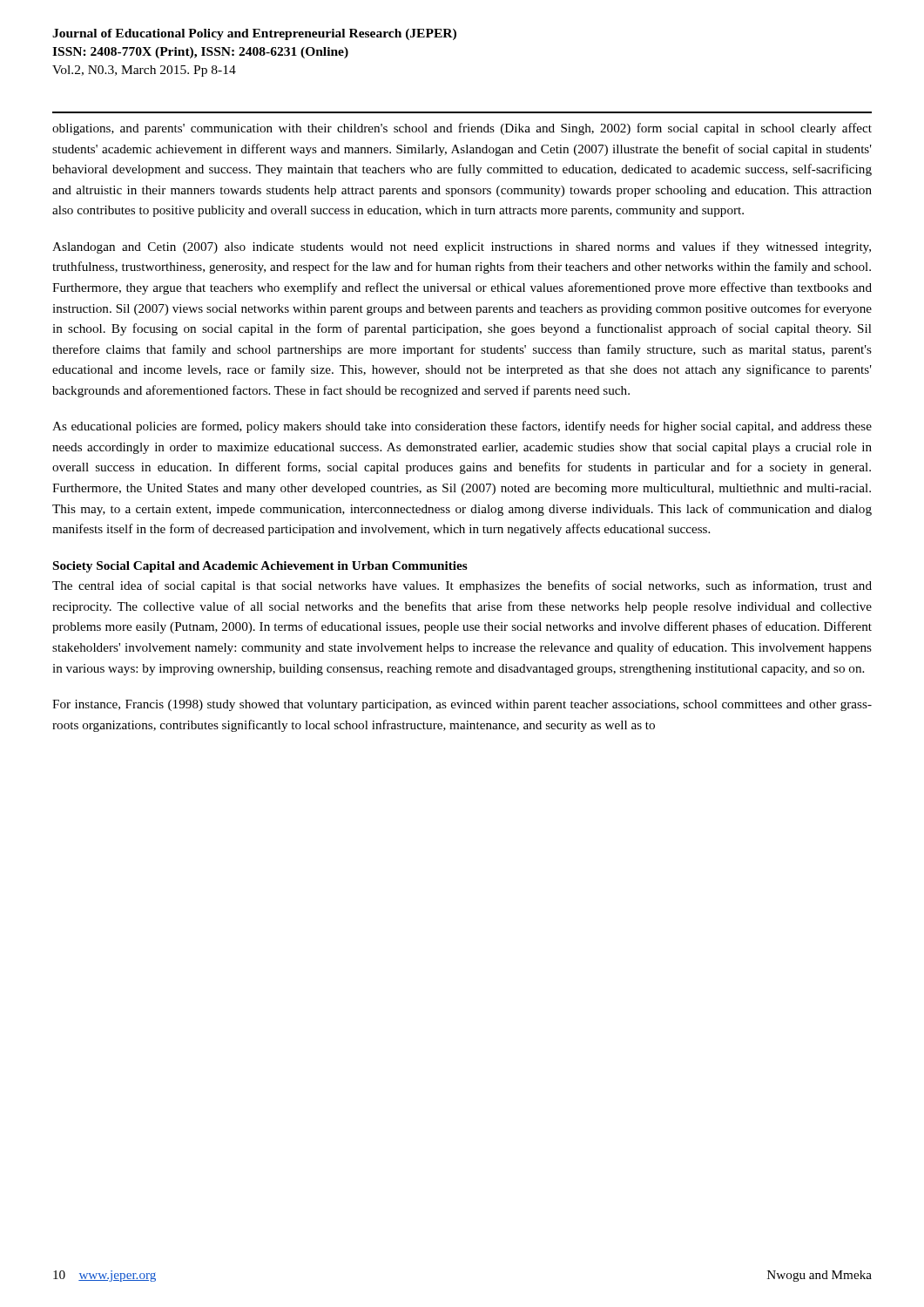Click on the passage starting "As educational policies are"
This screenshot has height=1307, width=924.
(x=462, y=477)
